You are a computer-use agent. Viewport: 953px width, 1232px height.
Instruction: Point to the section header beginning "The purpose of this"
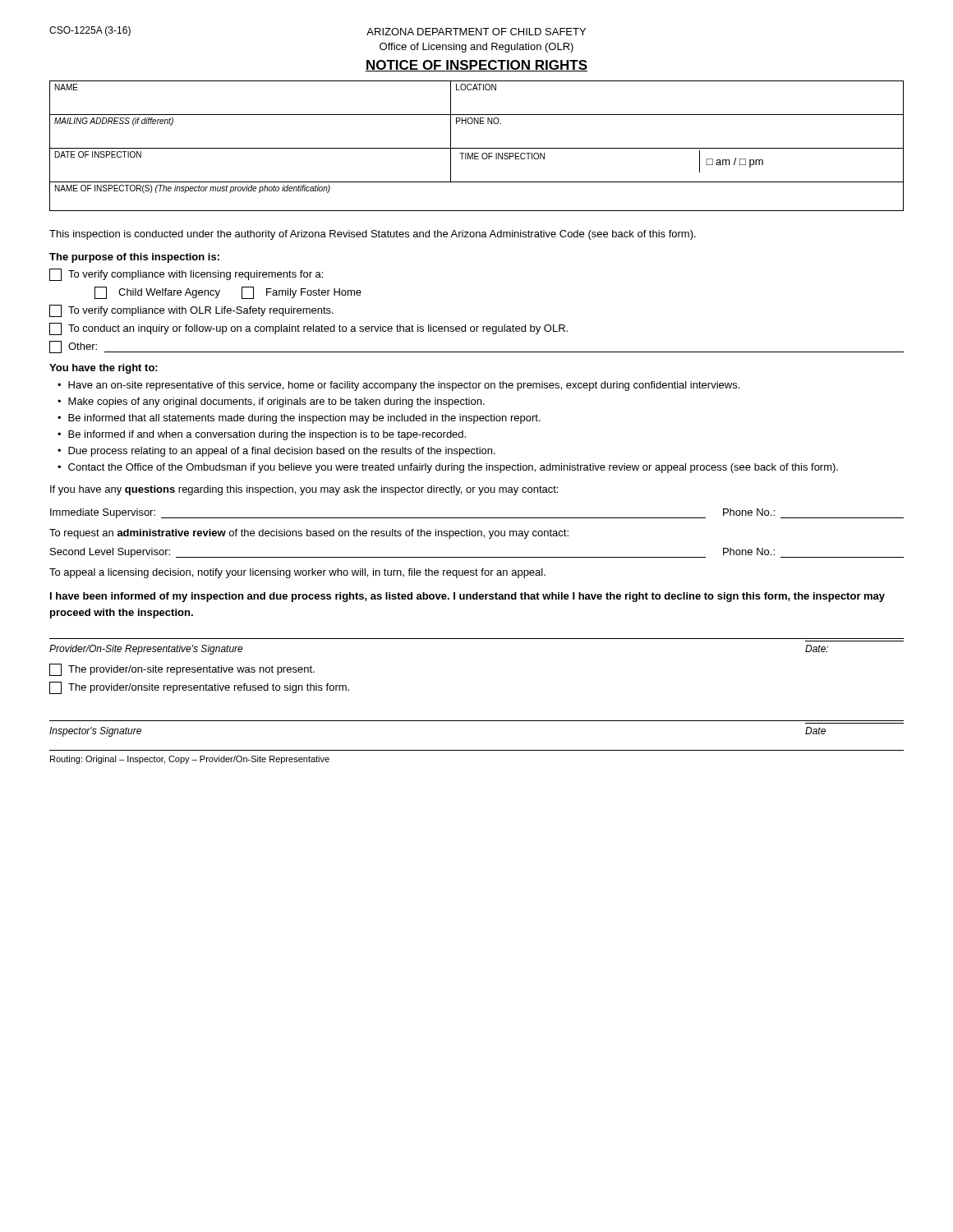(x=135, y=257)
